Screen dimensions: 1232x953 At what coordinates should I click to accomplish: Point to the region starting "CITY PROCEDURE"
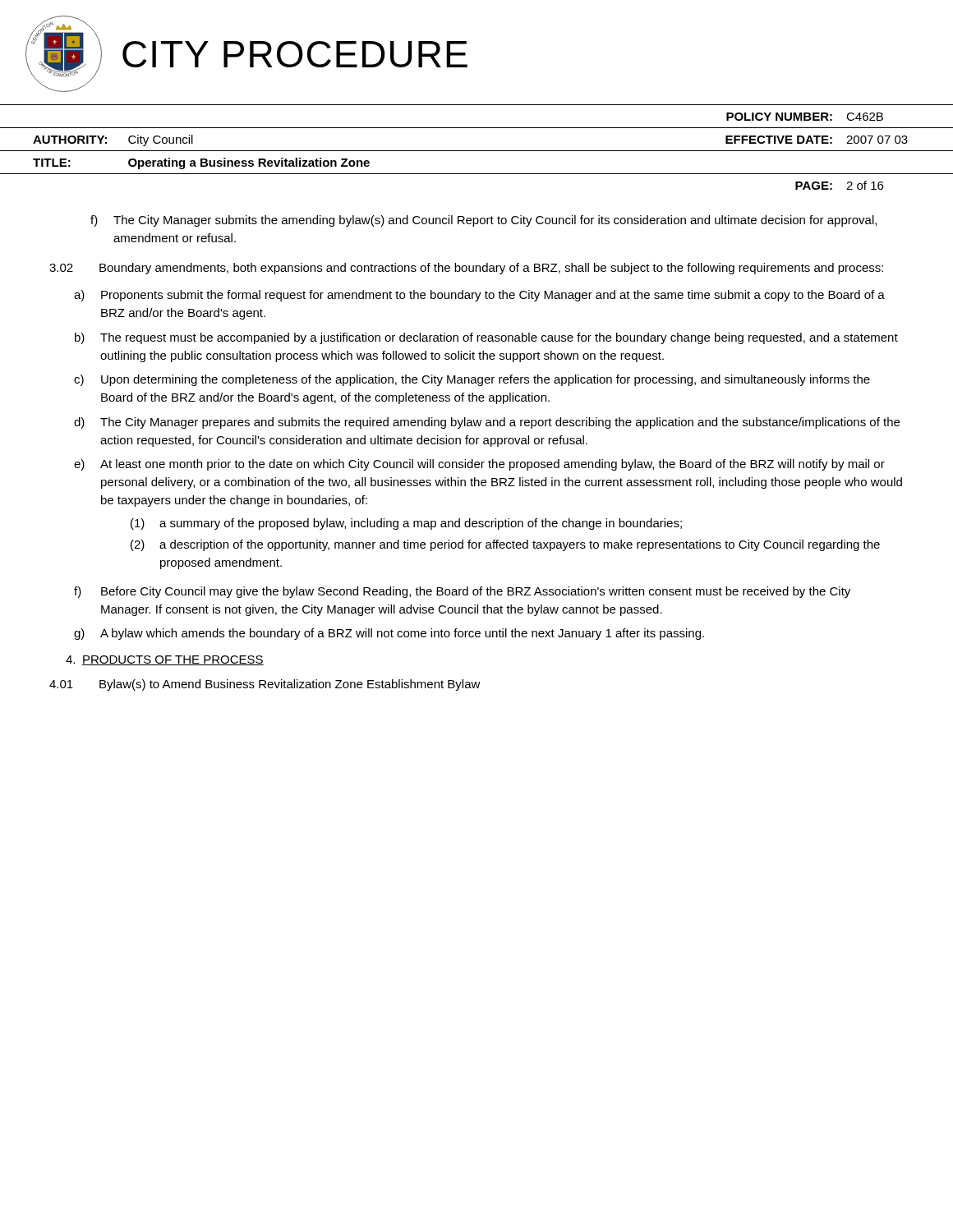[295, 54]
